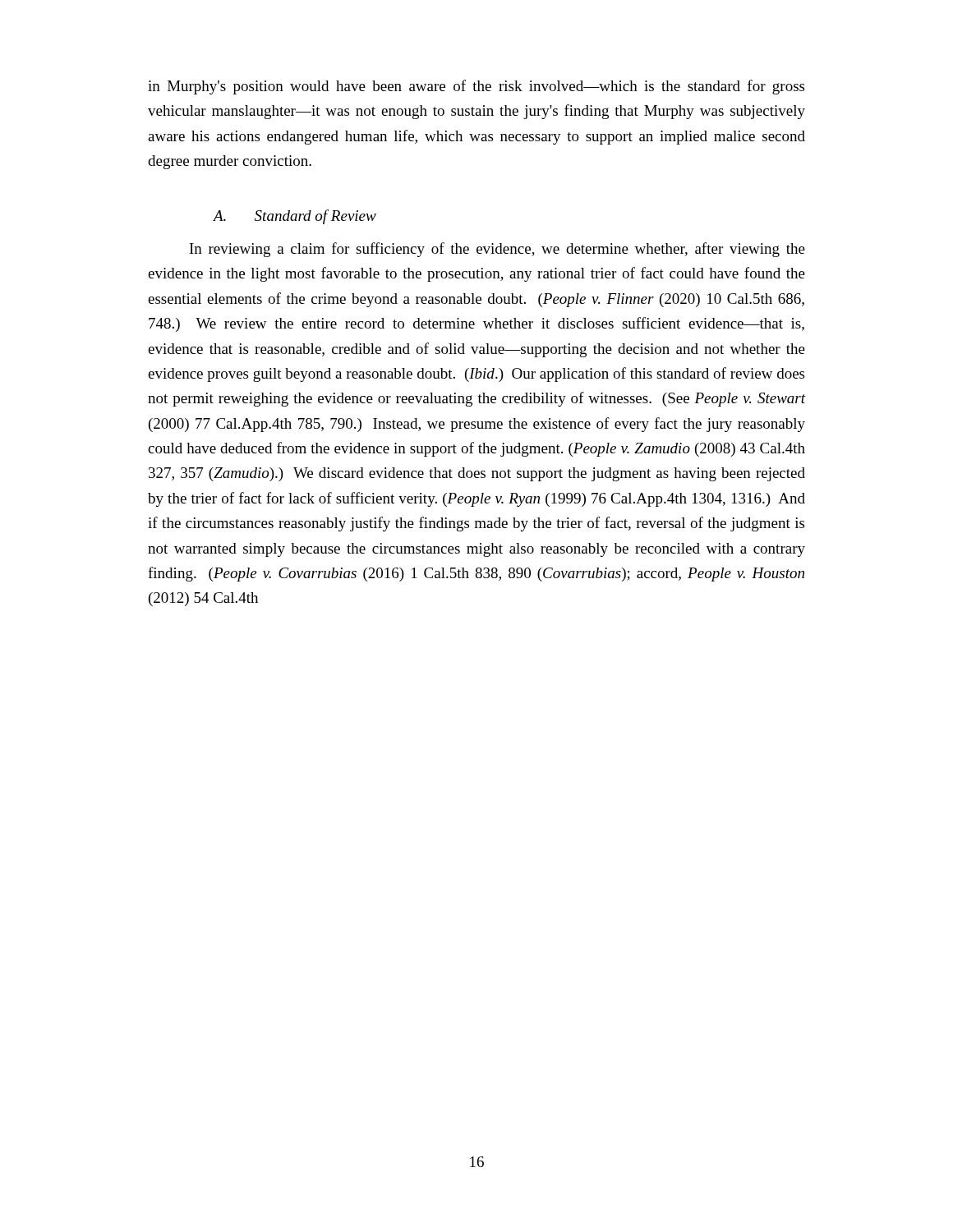Screen dimensions: 1232x953
Task: Locate the text starting "in Murphy's position would have been aware"
Action: 476,123
